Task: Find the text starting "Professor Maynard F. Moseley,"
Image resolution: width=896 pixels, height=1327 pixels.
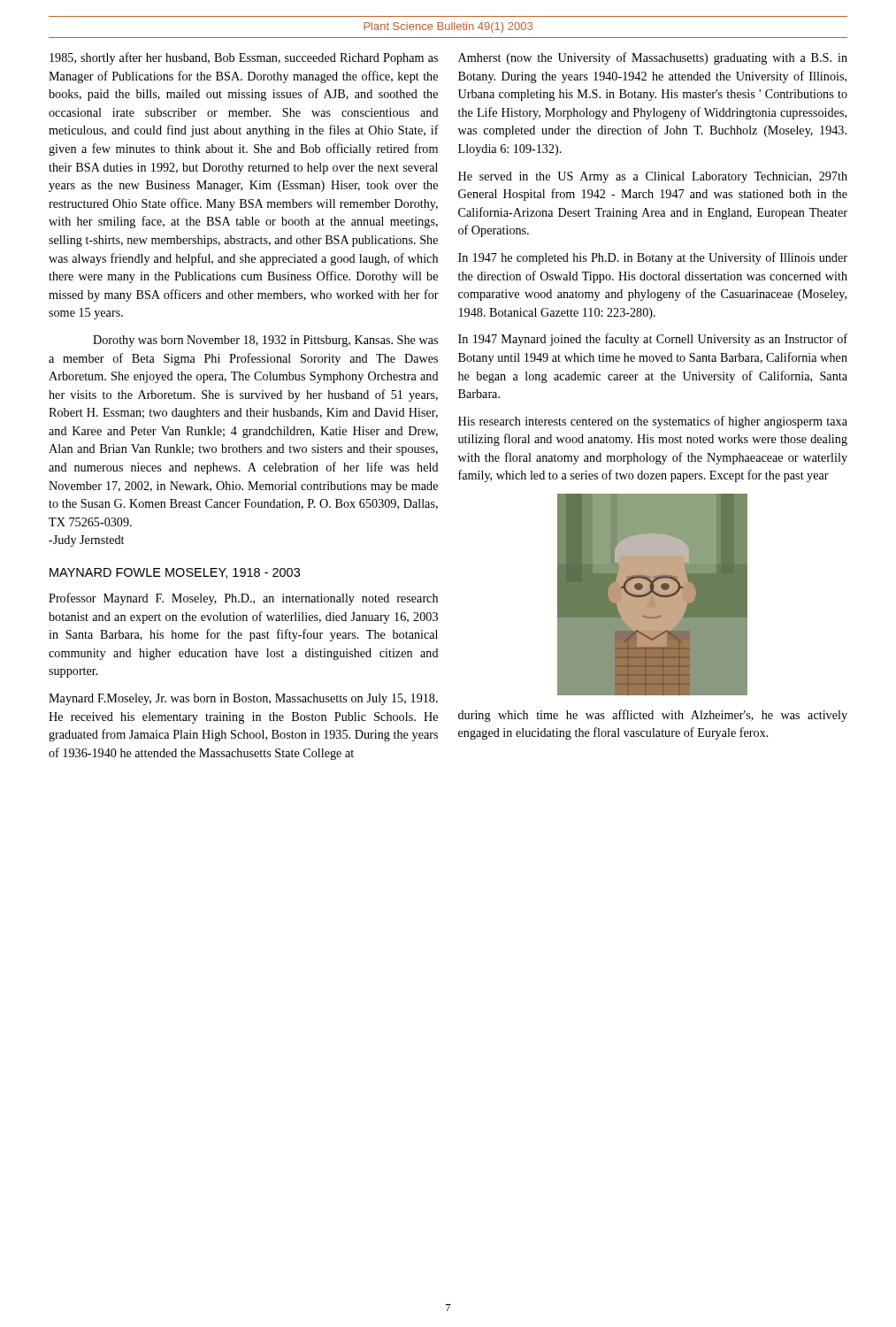Action: (243, 635)
